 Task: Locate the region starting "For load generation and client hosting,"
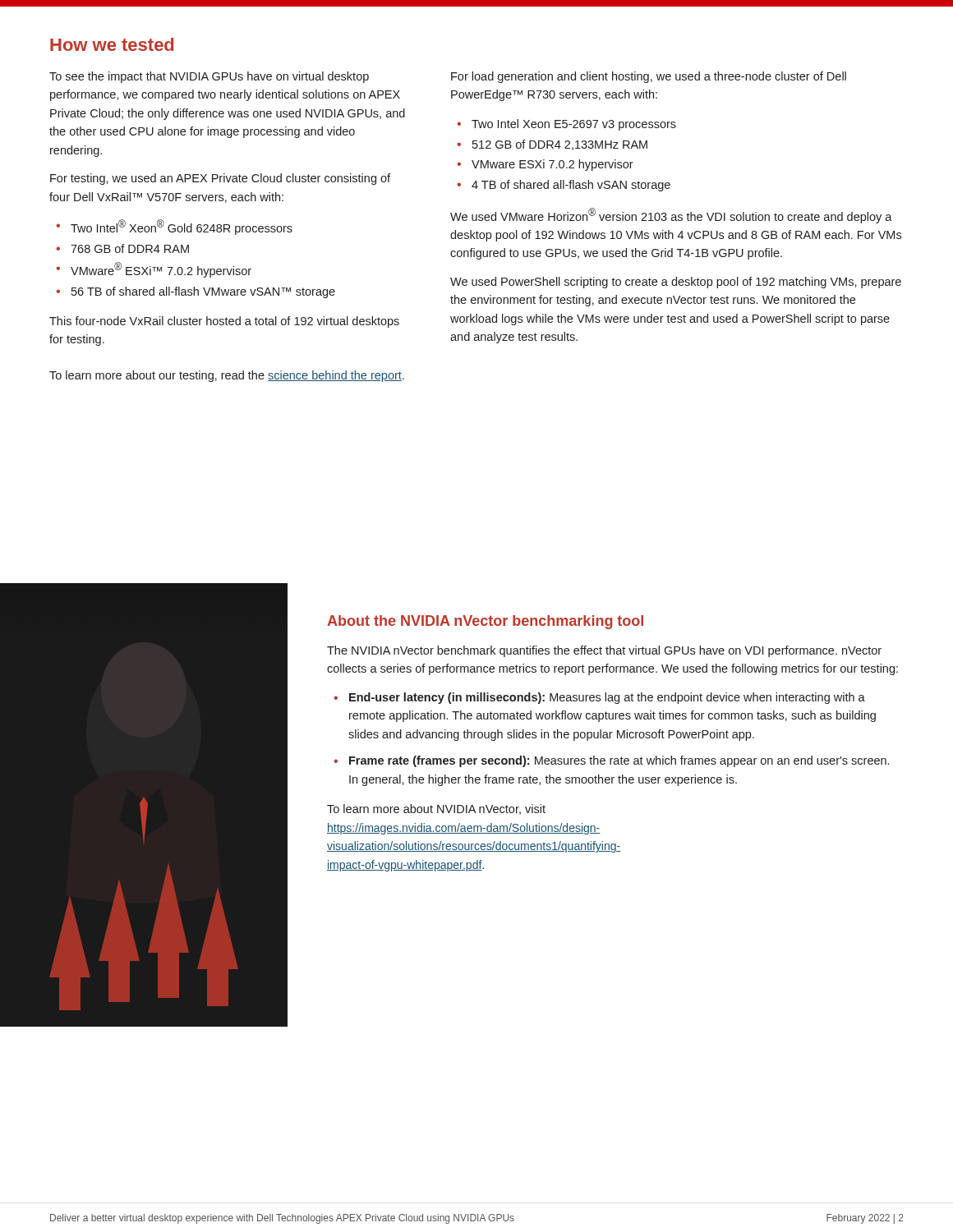649,86
